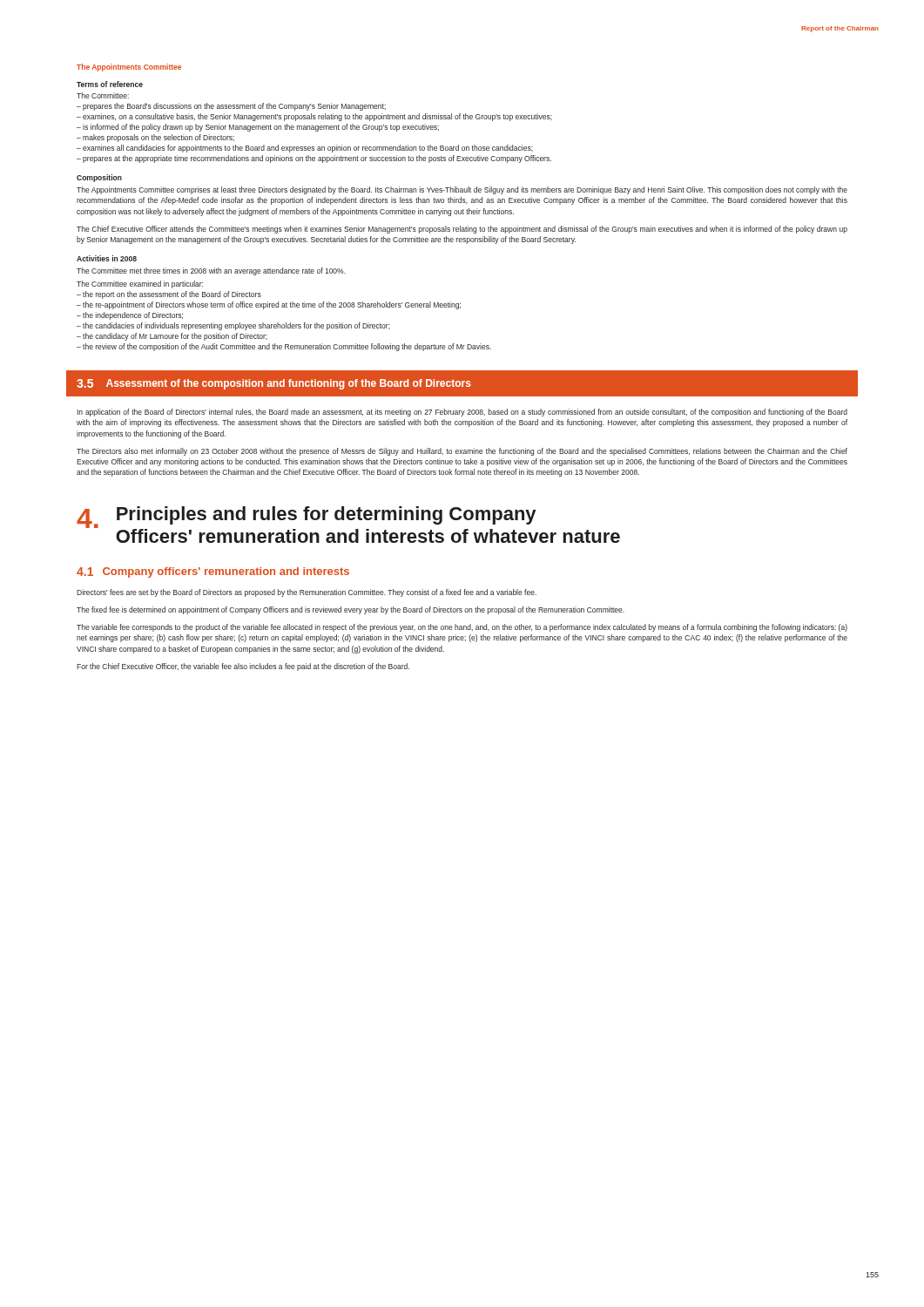Click on the text starting "– the report on the assessment of the"
924x1307 pixels.
point(169,294)
